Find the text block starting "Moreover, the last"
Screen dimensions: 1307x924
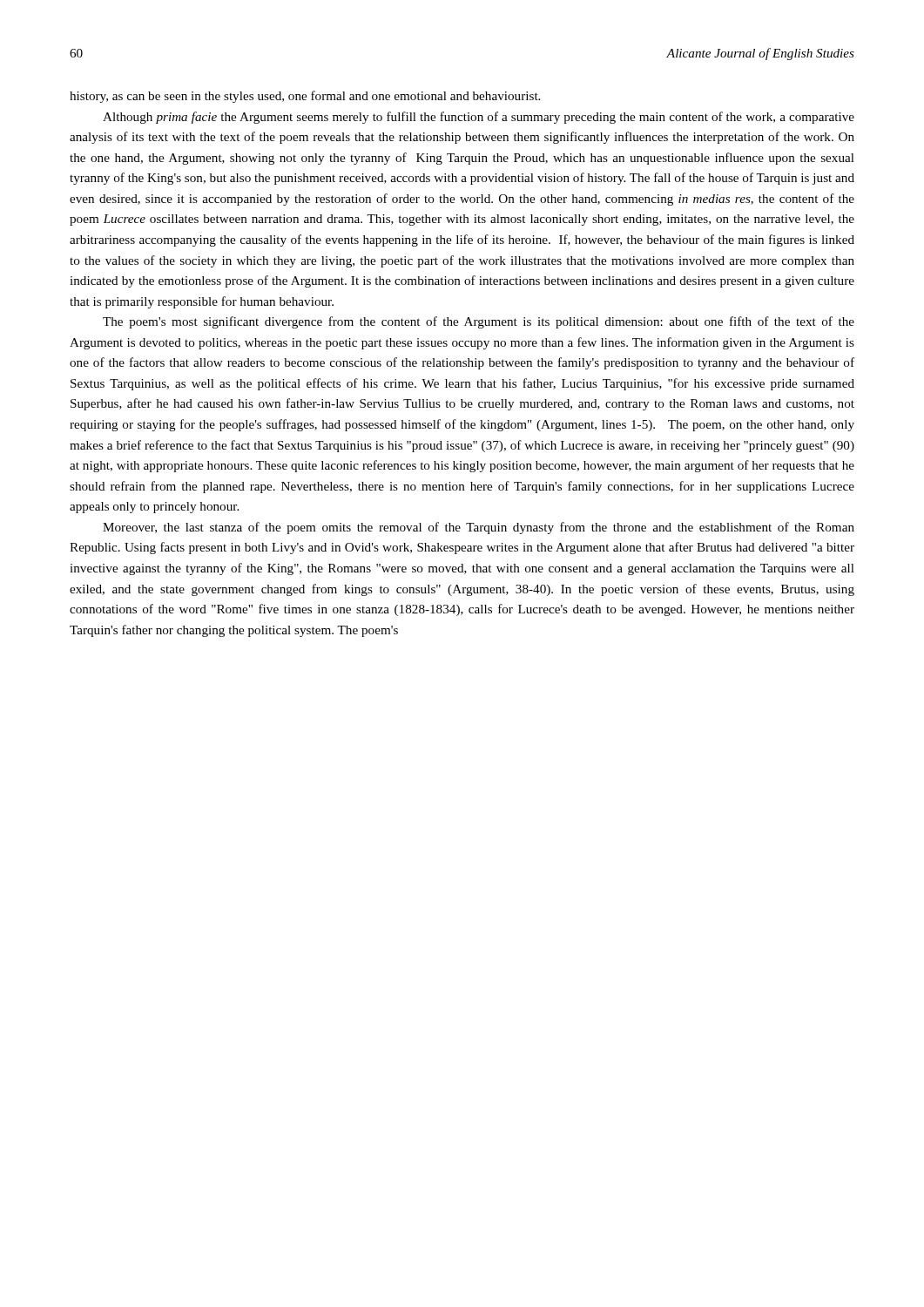(462, 578)
